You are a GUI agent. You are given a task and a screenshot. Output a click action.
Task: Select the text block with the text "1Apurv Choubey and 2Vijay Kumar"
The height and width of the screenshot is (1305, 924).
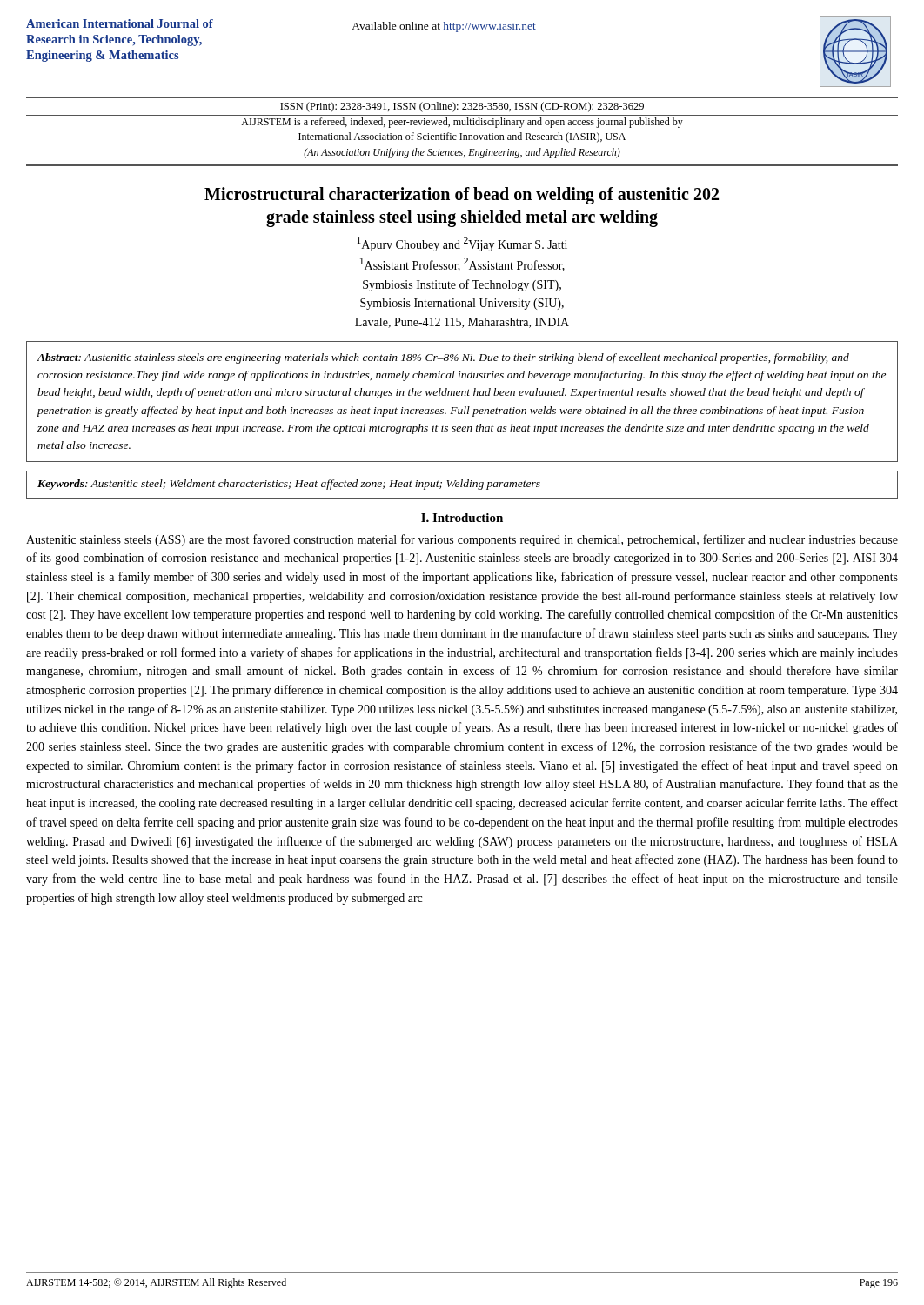462,282
